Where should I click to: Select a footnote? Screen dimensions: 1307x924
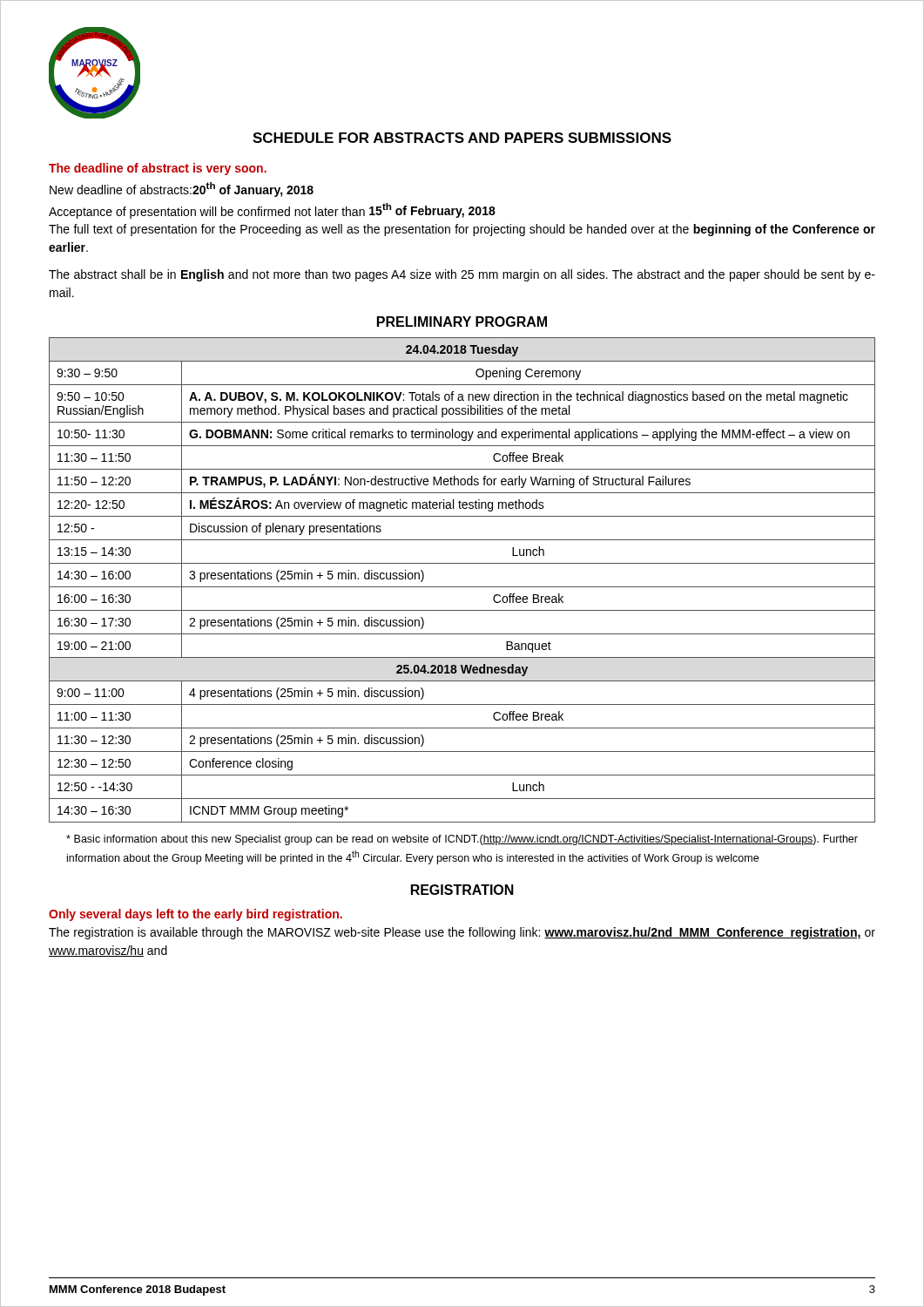click(x=462, y=849)
